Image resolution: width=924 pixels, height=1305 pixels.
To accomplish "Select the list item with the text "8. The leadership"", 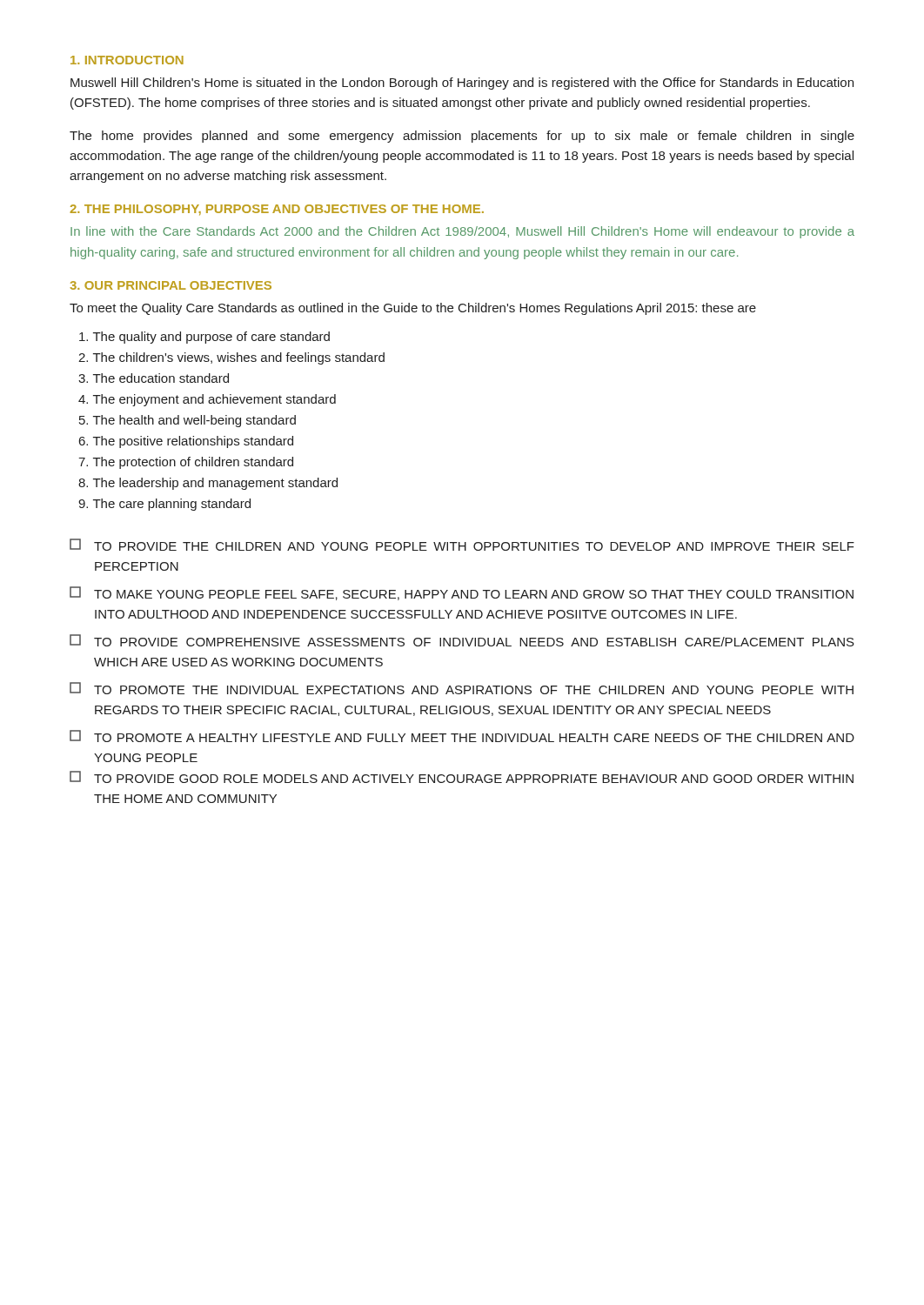I will click(208, 482).
